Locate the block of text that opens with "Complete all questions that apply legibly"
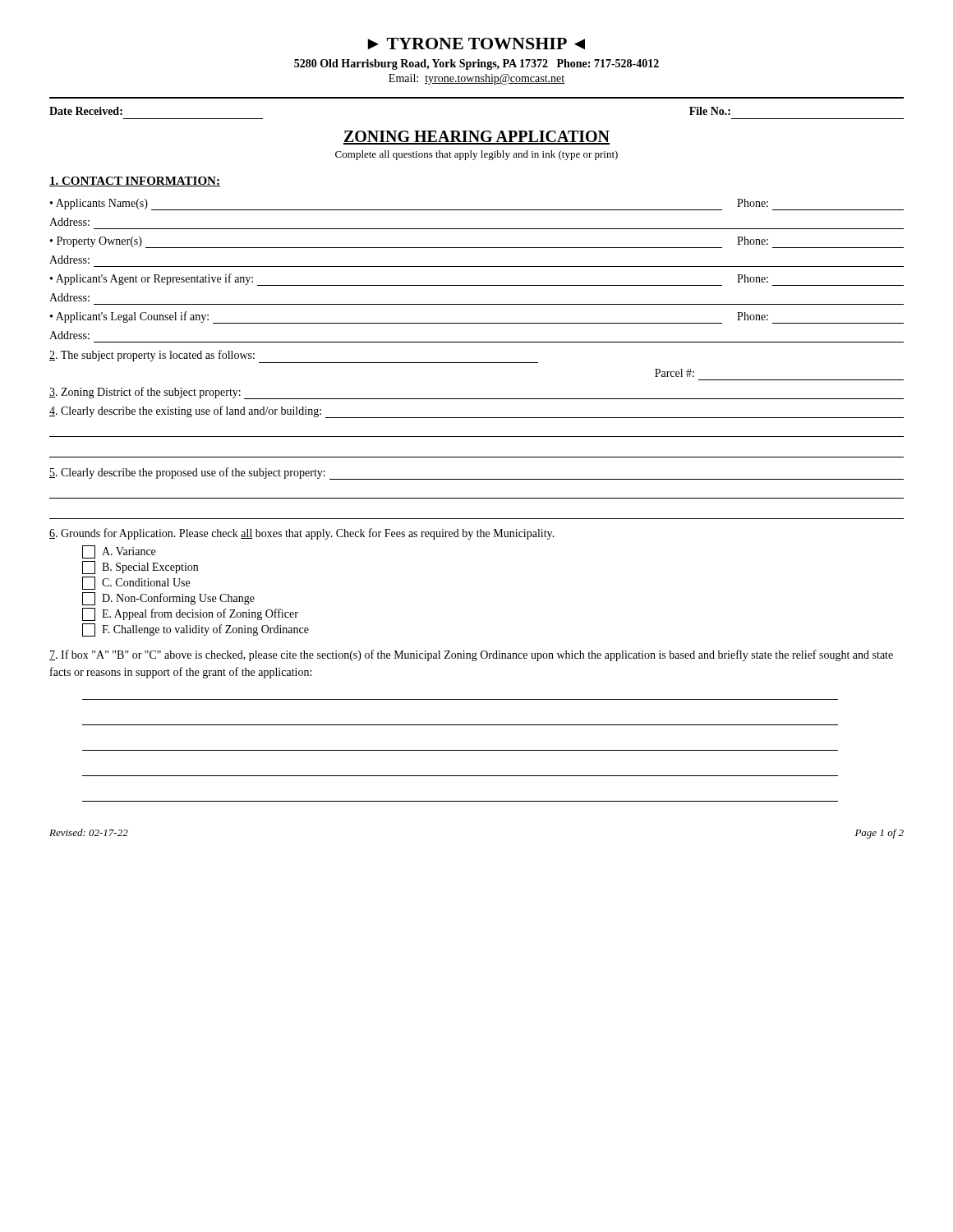 (x=476, y=154)
